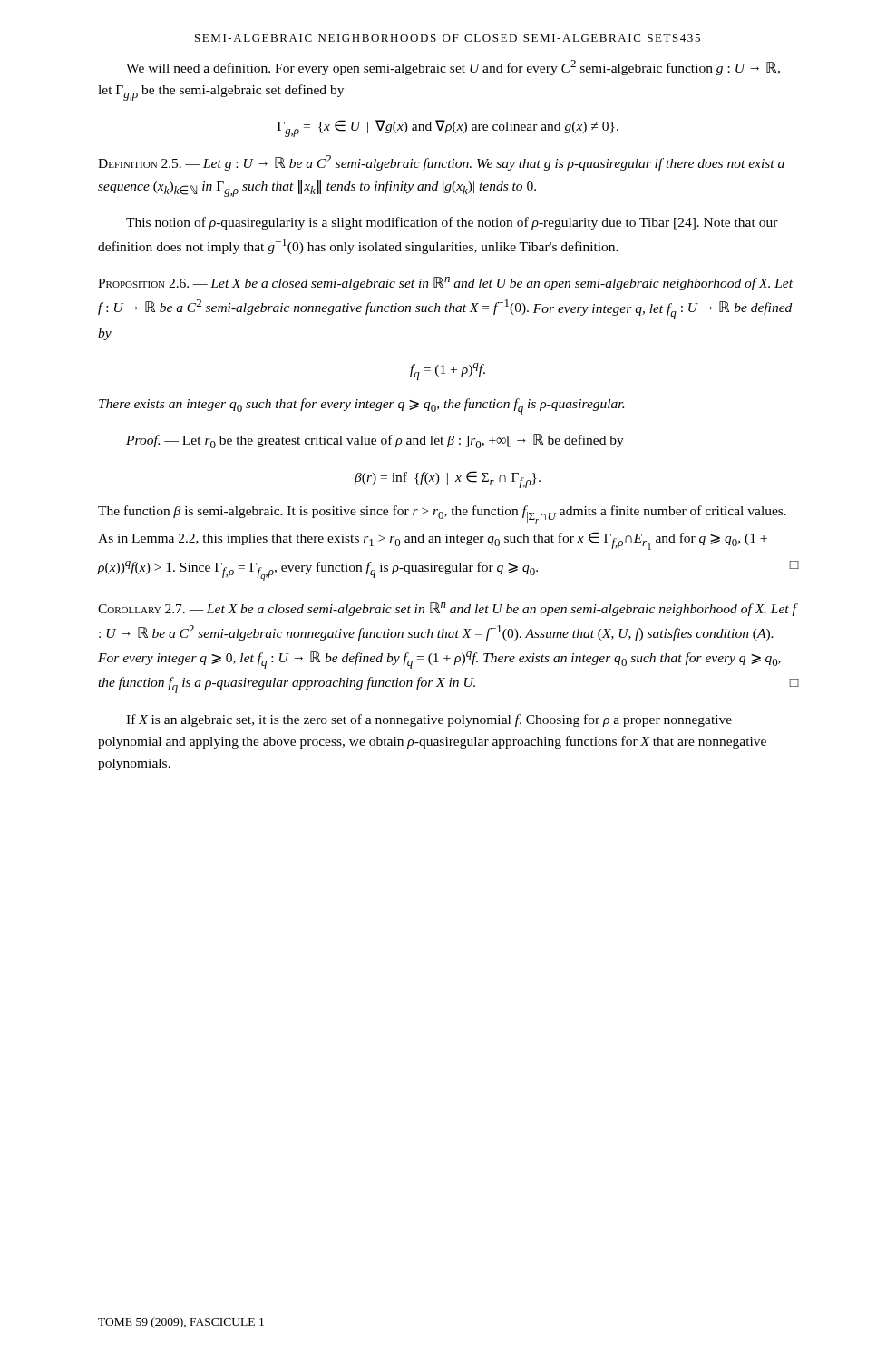Screen dimensions: 1361x896
Task: Click on the block starting "This notion of ρ-quasiregularity is a slight"
Action: (448, 235)
